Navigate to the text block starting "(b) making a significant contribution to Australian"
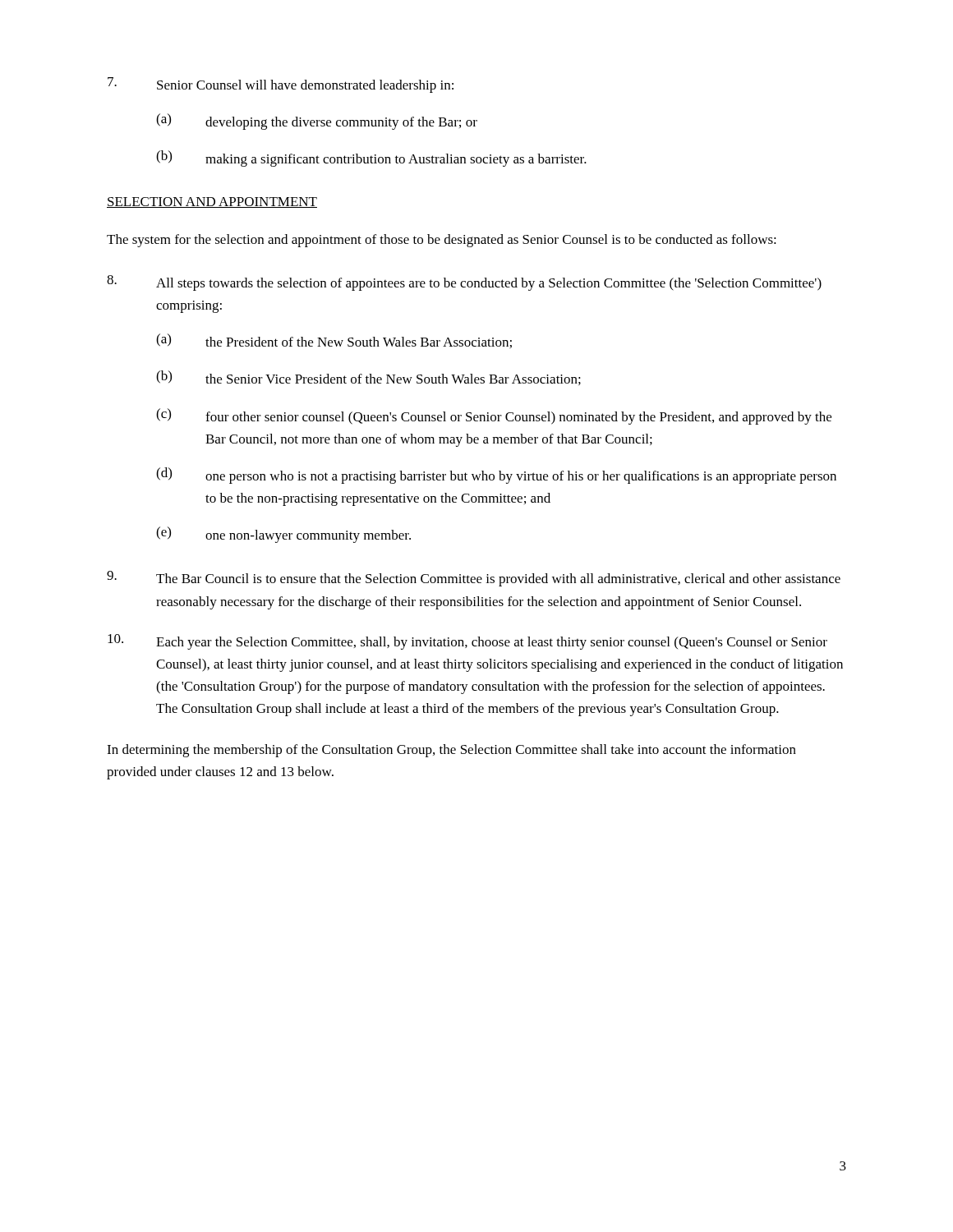The image size is (953, 1232). pos(501,159)
